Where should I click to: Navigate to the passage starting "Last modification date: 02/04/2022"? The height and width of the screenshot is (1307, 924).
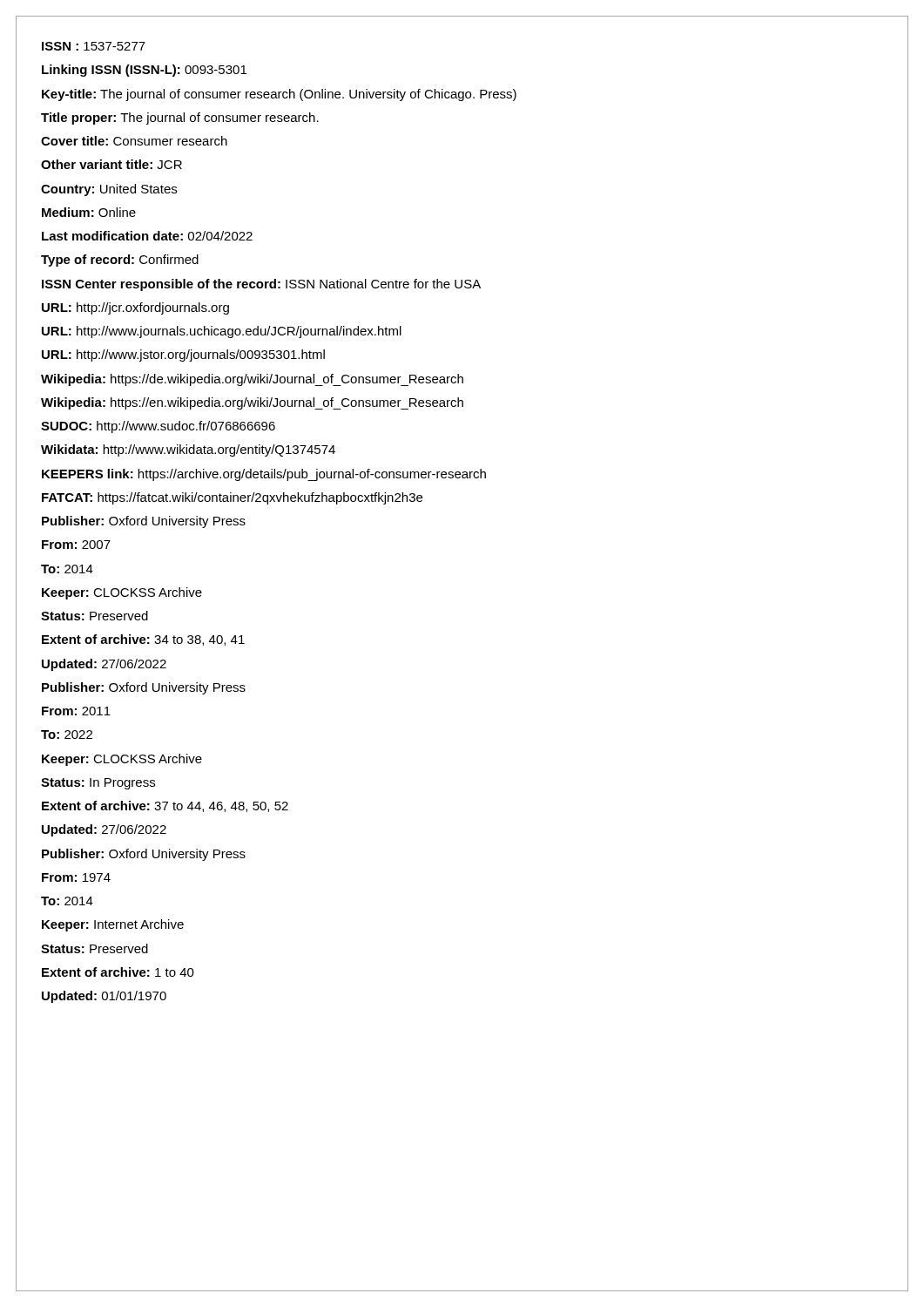(x=147, y=236)
